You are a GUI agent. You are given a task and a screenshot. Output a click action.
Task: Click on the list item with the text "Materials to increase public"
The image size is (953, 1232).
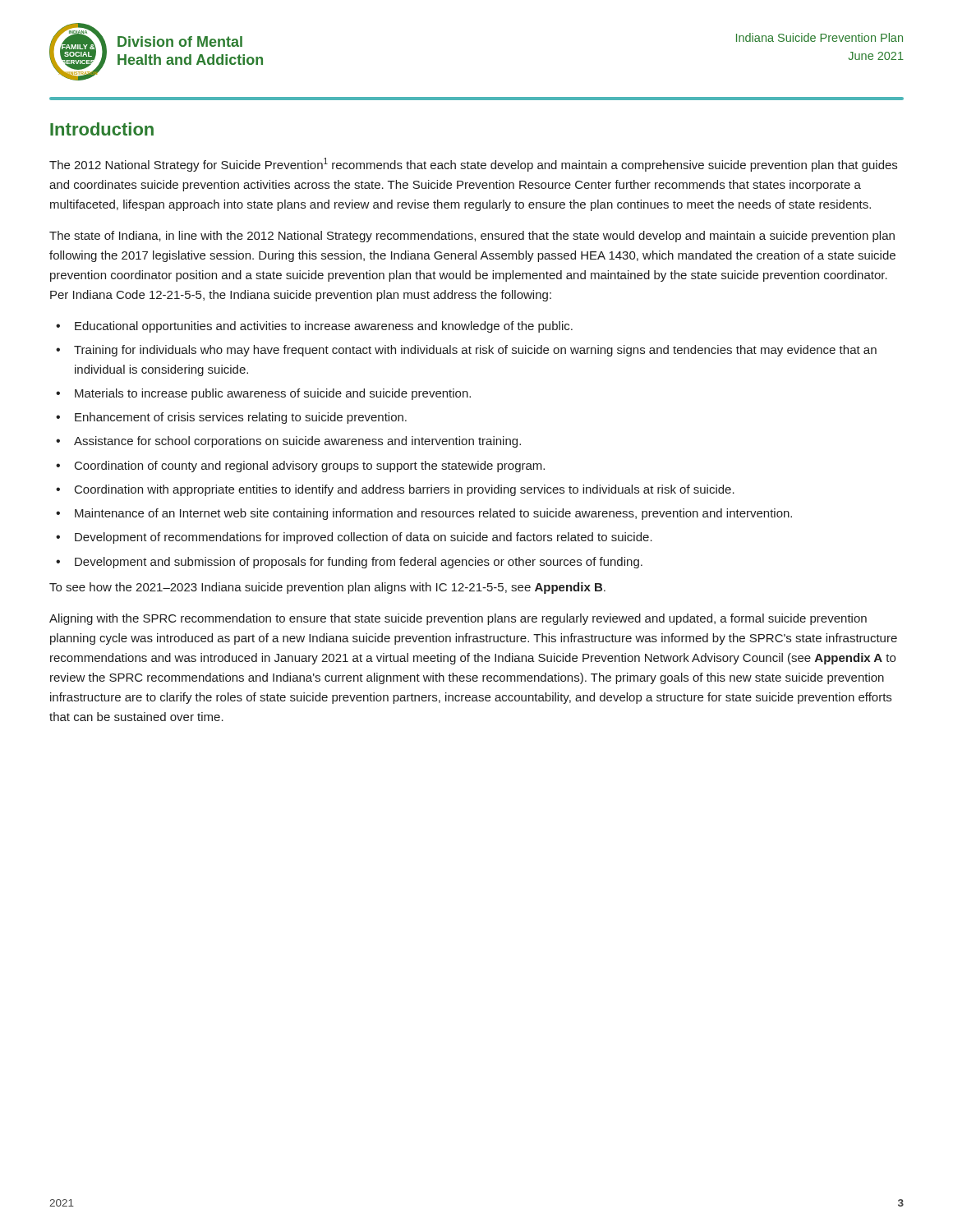(273, 393)
